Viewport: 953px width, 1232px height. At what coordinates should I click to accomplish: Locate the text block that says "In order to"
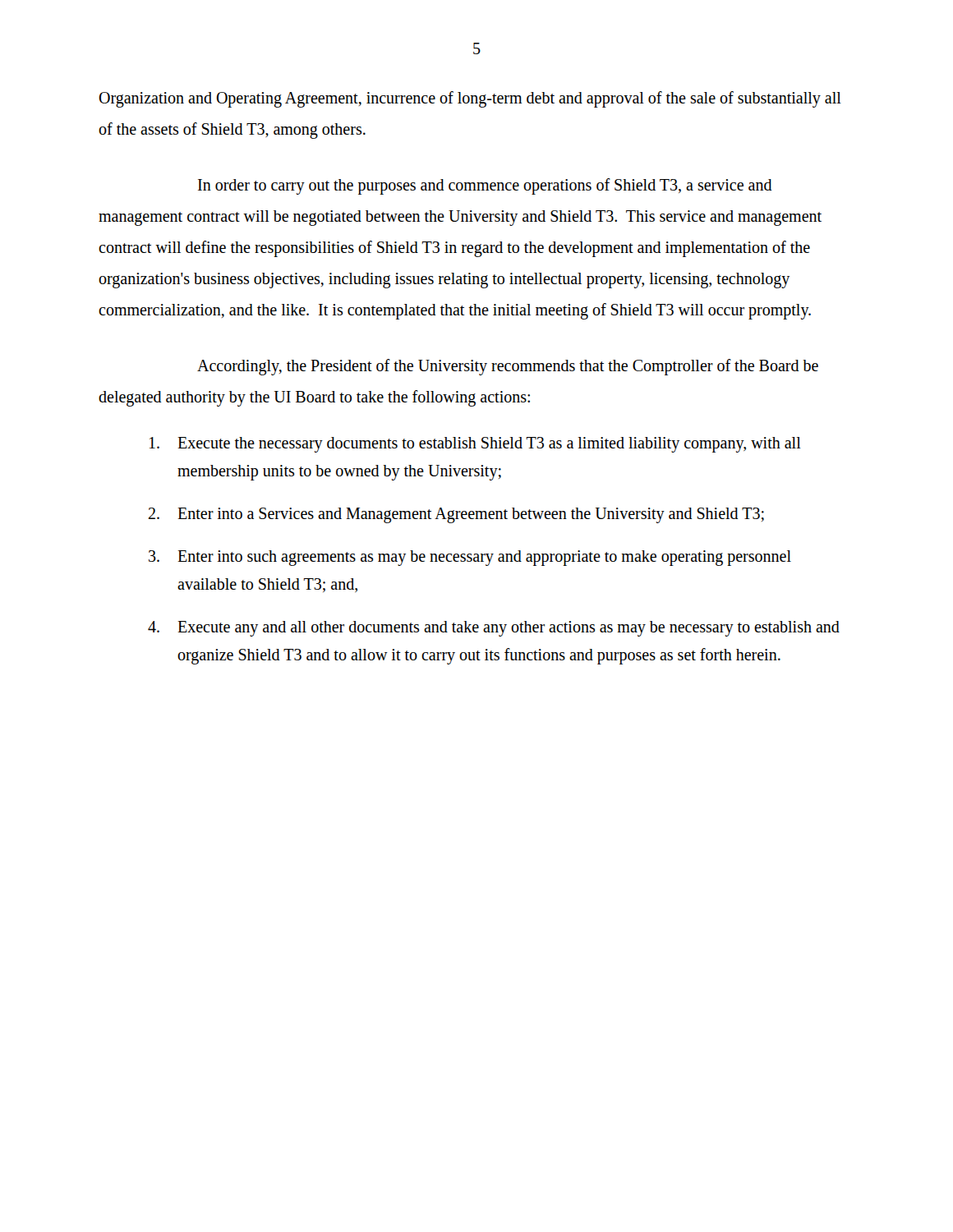(460, 247)
